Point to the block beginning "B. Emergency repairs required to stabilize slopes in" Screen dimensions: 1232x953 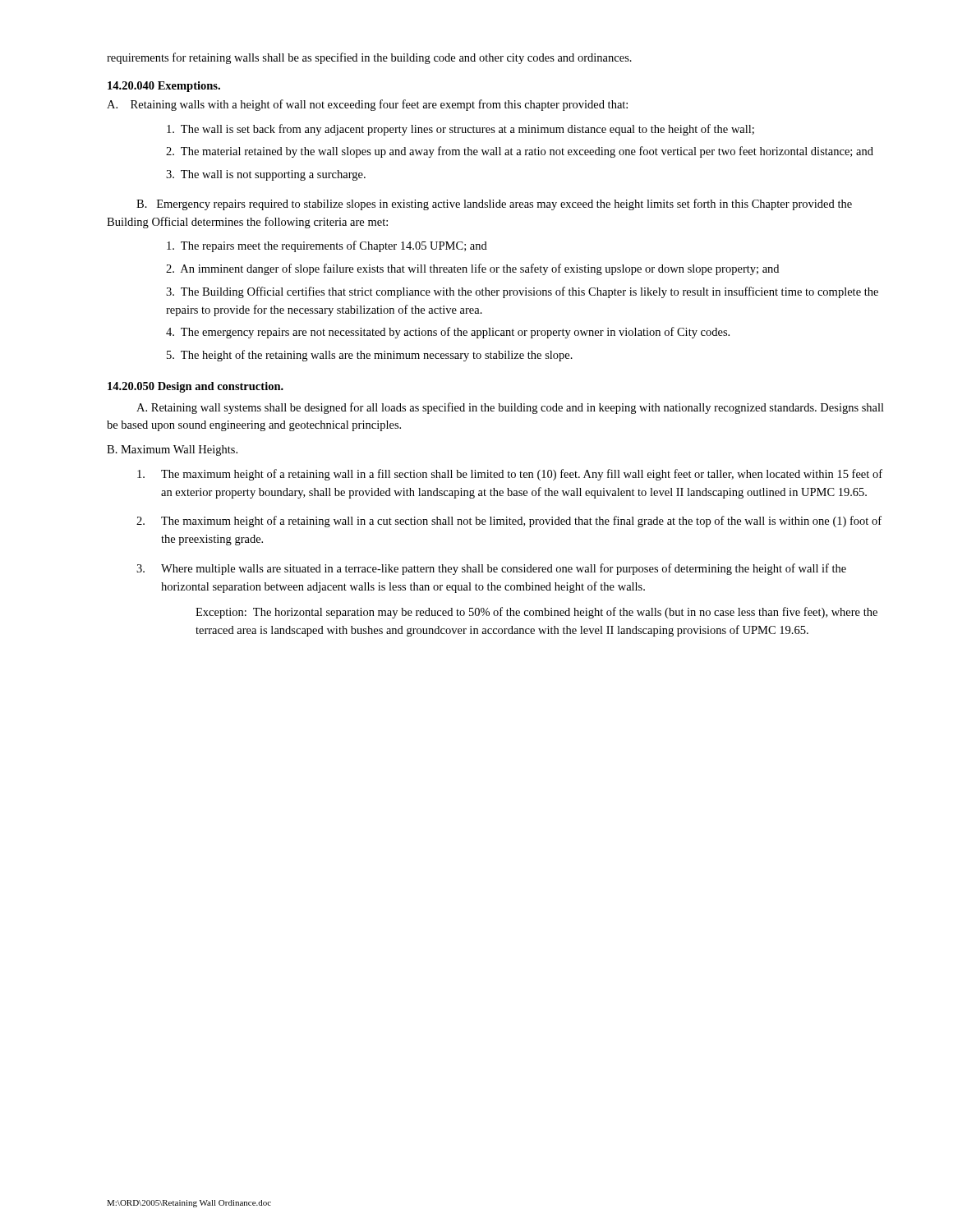pos(497,213)
